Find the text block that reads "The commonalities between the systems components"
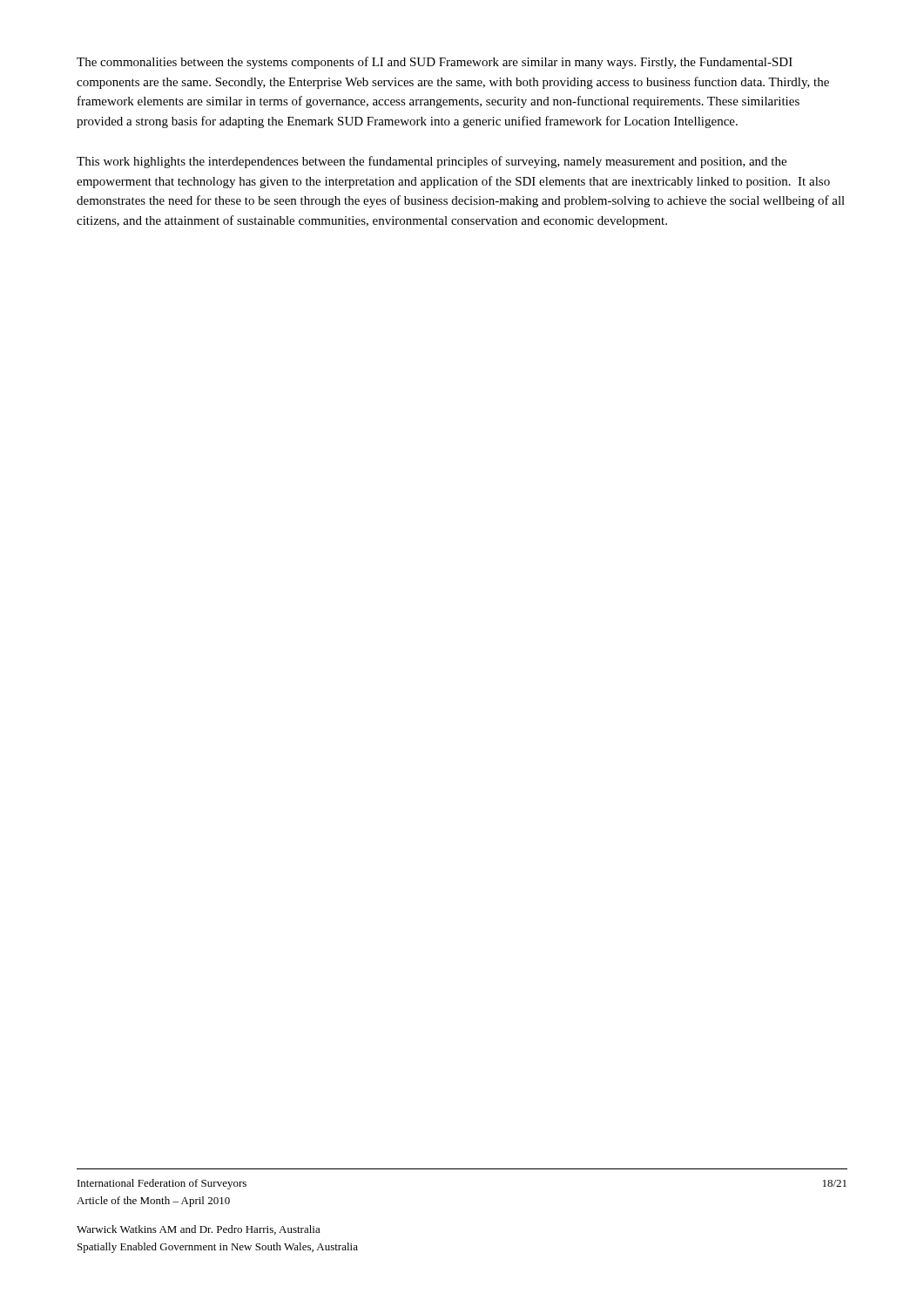924x1307 pixels. (x=453, y=91)
